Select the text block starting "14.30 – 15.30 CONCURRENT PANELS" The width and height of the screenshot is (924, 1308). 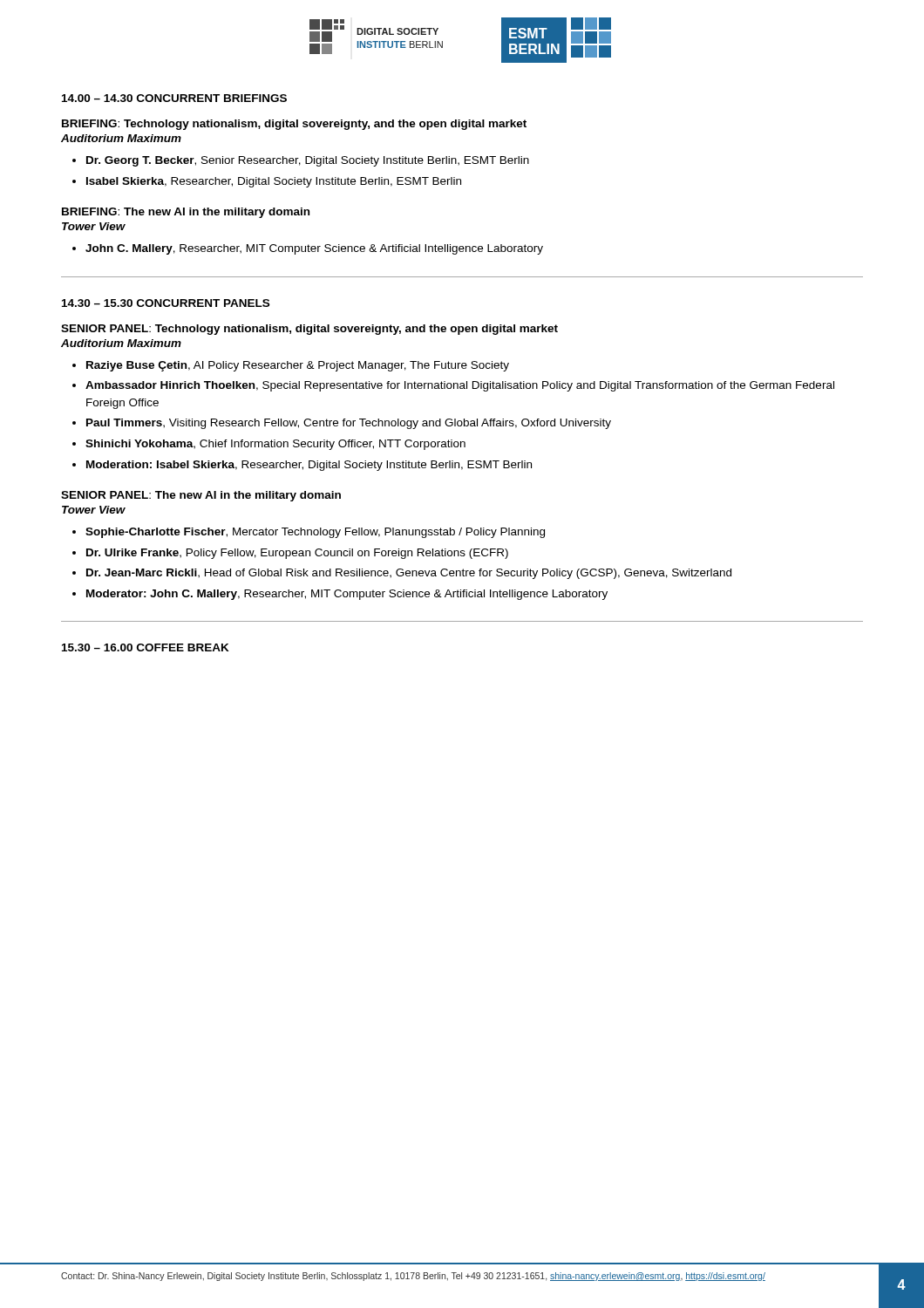pos(166,303)
